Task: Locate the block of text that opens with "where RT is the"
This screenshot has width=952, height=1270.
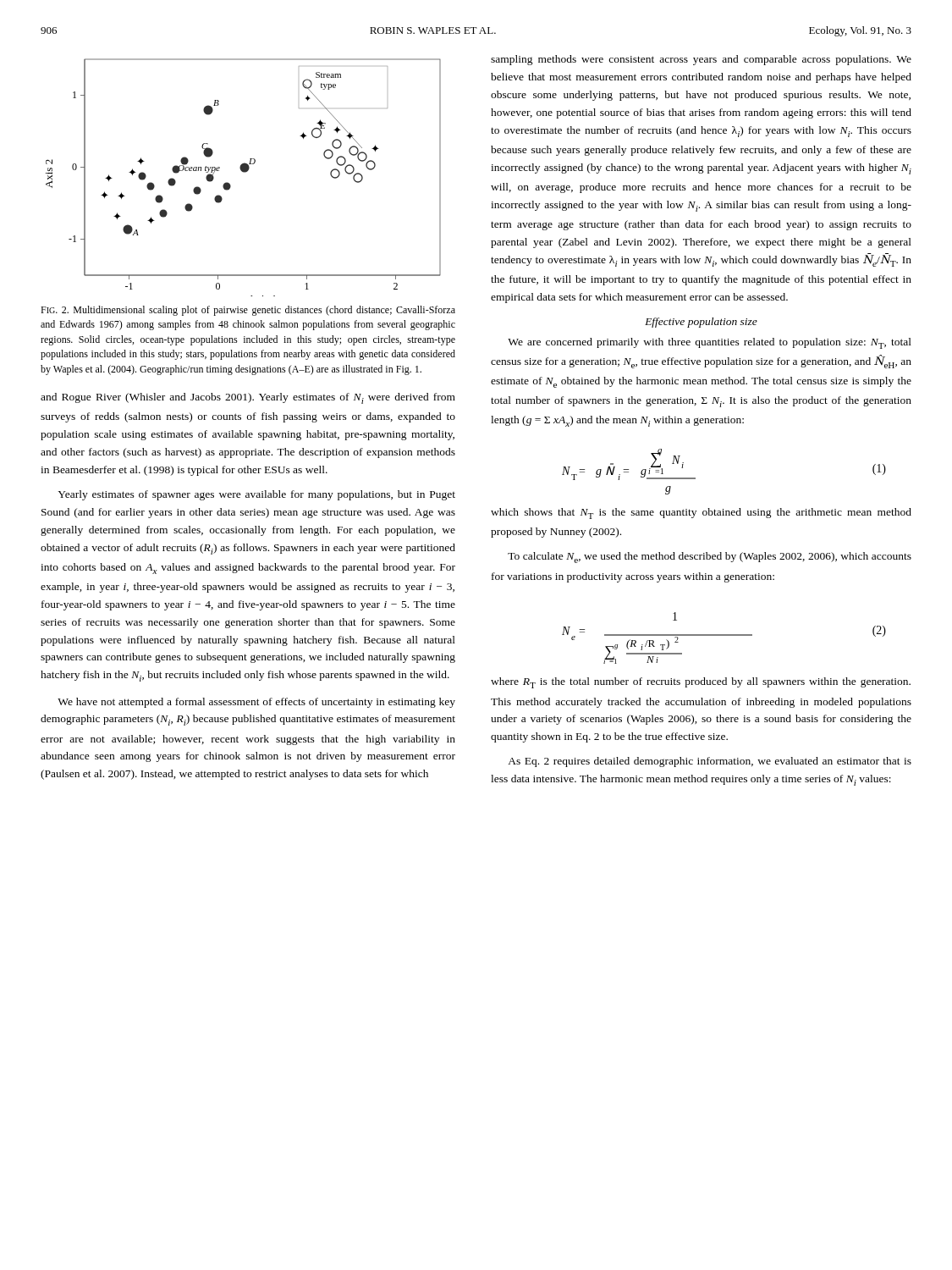Action: pyautogui.click(x=701, y=710)
